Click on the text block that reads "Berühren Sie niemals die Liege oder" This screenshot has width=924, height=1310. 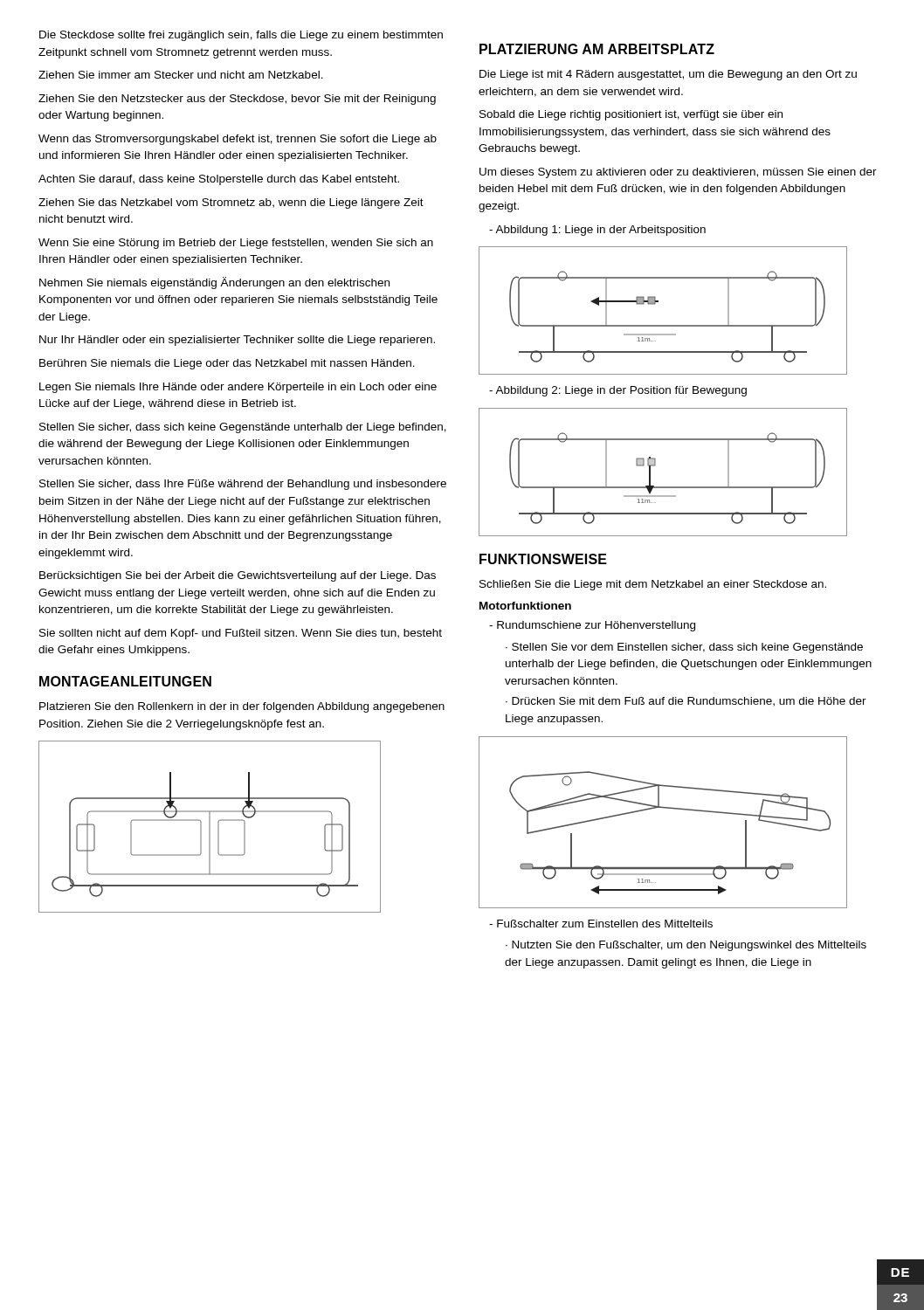(243, 363)
